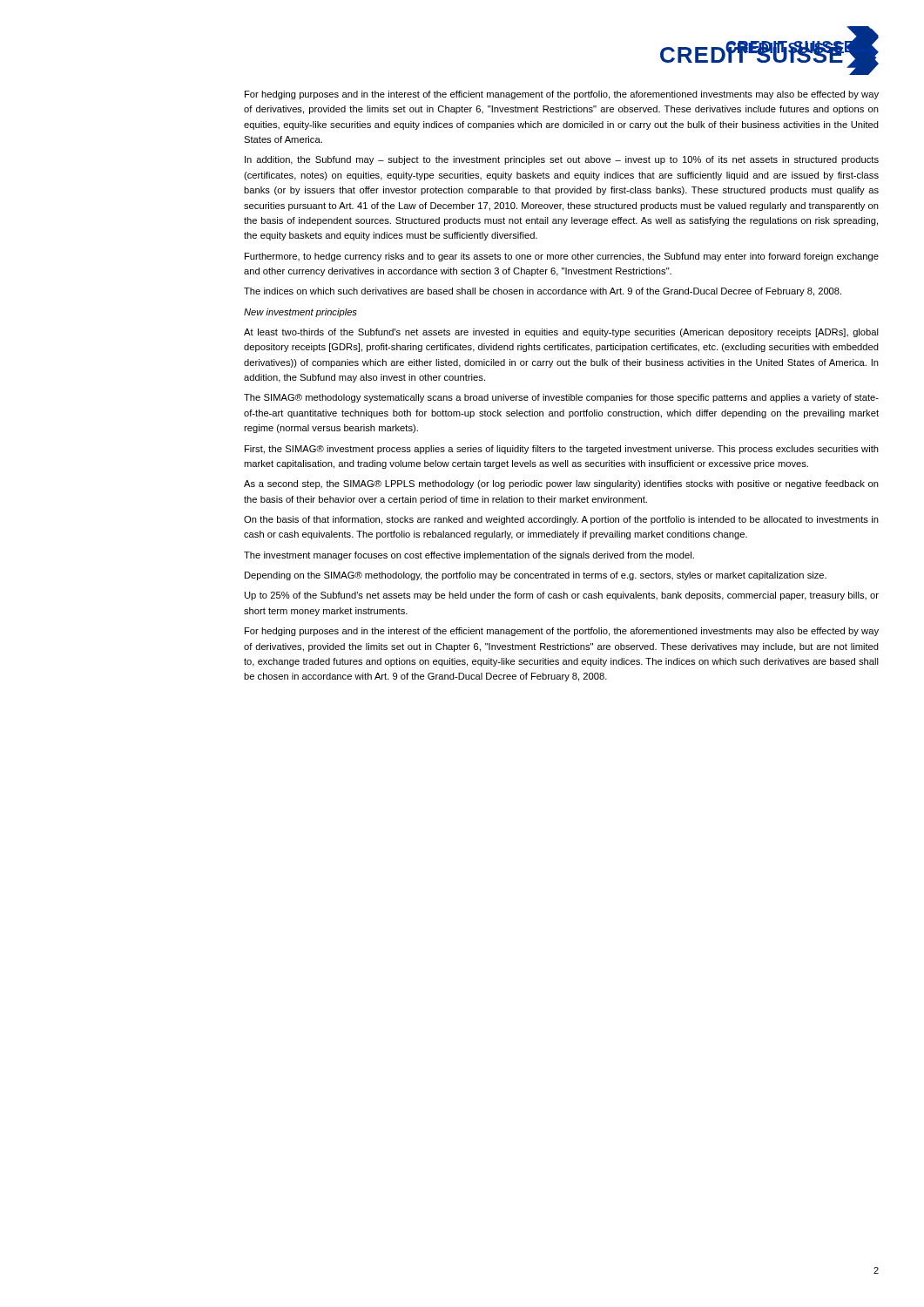
Task: Point to the block beginning "At least two-thirds of the Subfund's net assets"
Action: point(561,355)
